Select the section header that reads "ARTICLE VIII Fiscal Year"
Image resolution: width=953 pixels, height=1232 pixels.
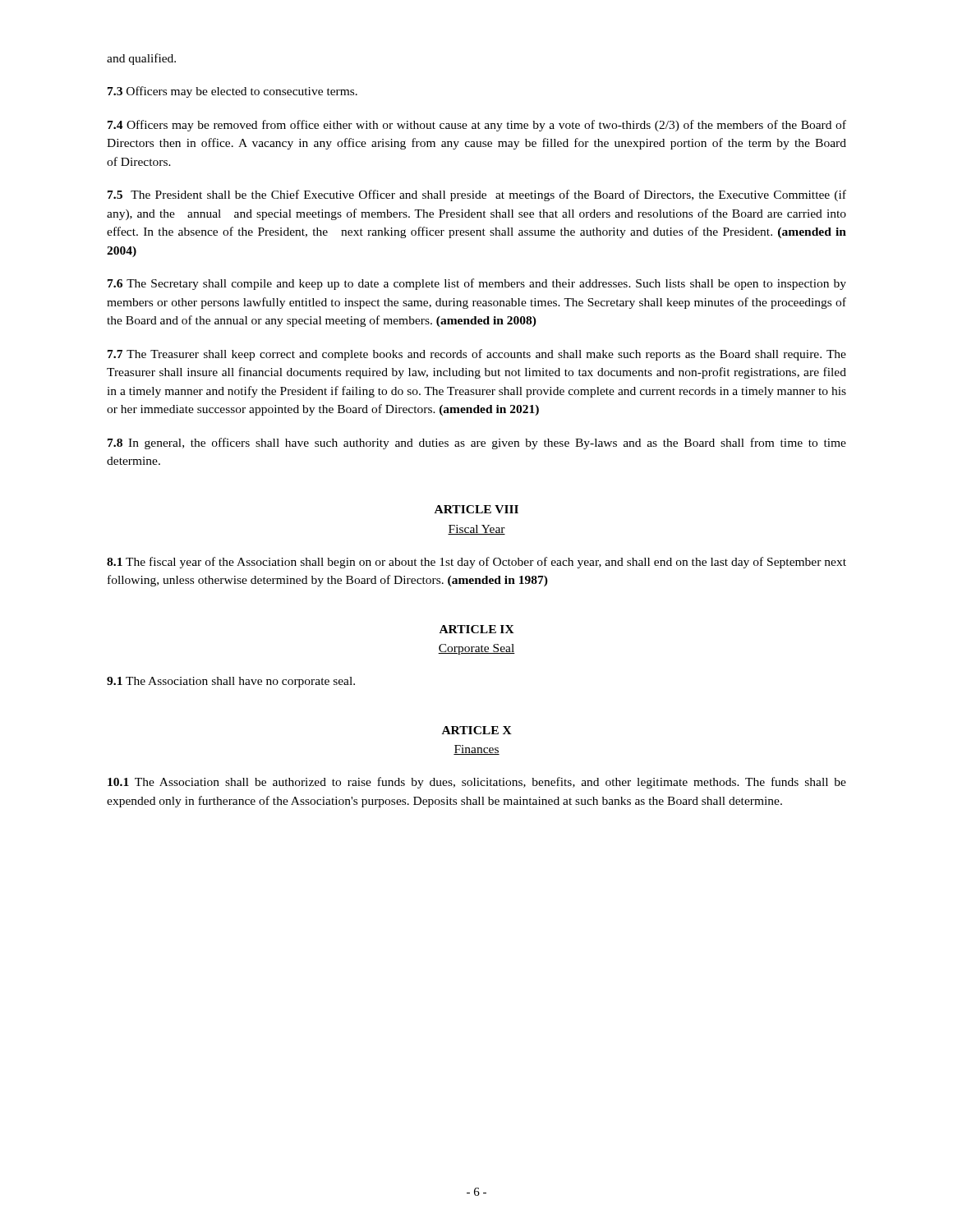[x=476, y=519]
